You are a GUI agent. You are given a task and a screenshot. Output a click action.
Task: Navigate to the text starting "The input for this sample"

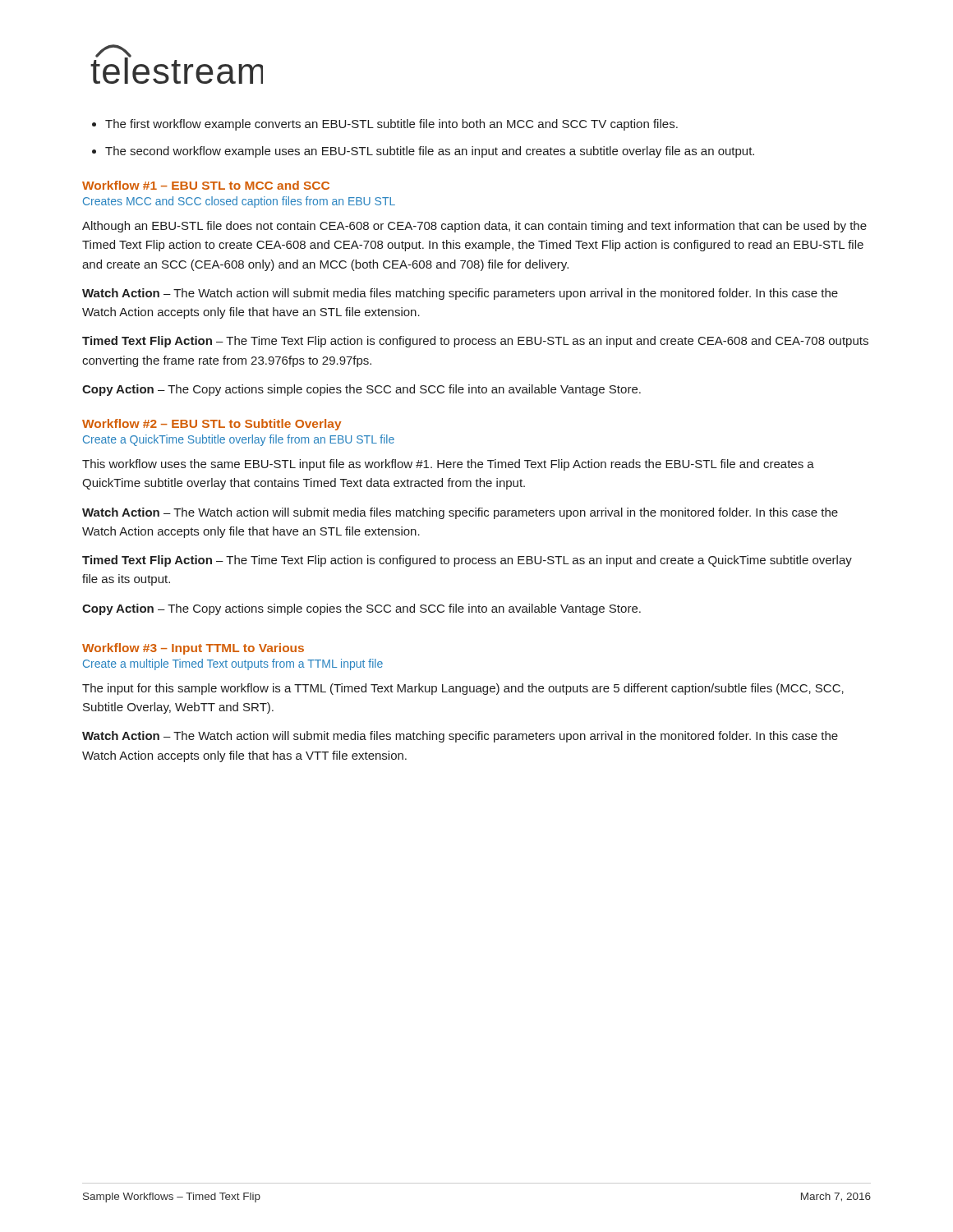(x=463, y=697)
